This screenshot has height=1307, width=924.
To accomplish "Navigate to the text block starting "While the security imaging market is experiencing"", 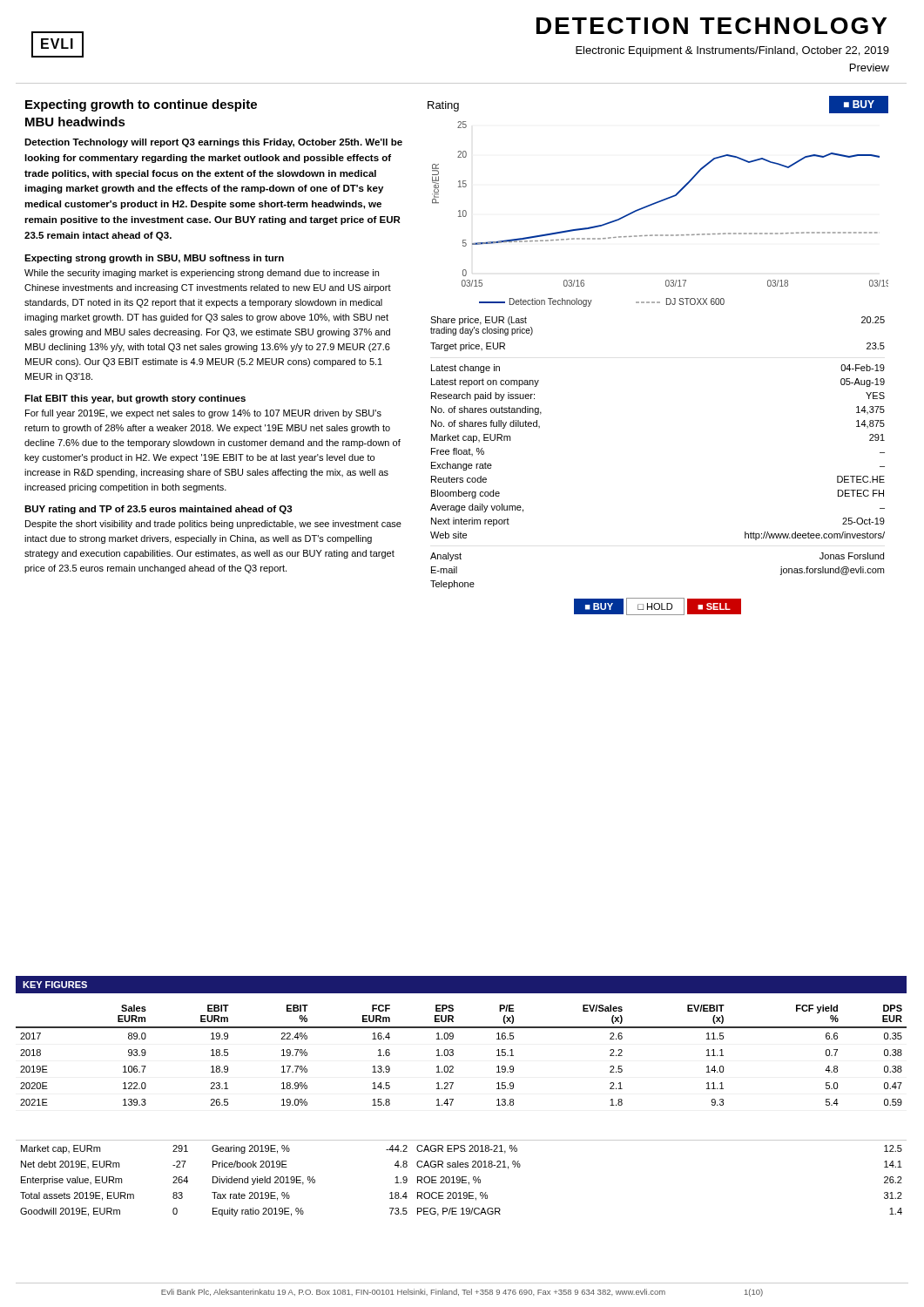I will (208, 324).
